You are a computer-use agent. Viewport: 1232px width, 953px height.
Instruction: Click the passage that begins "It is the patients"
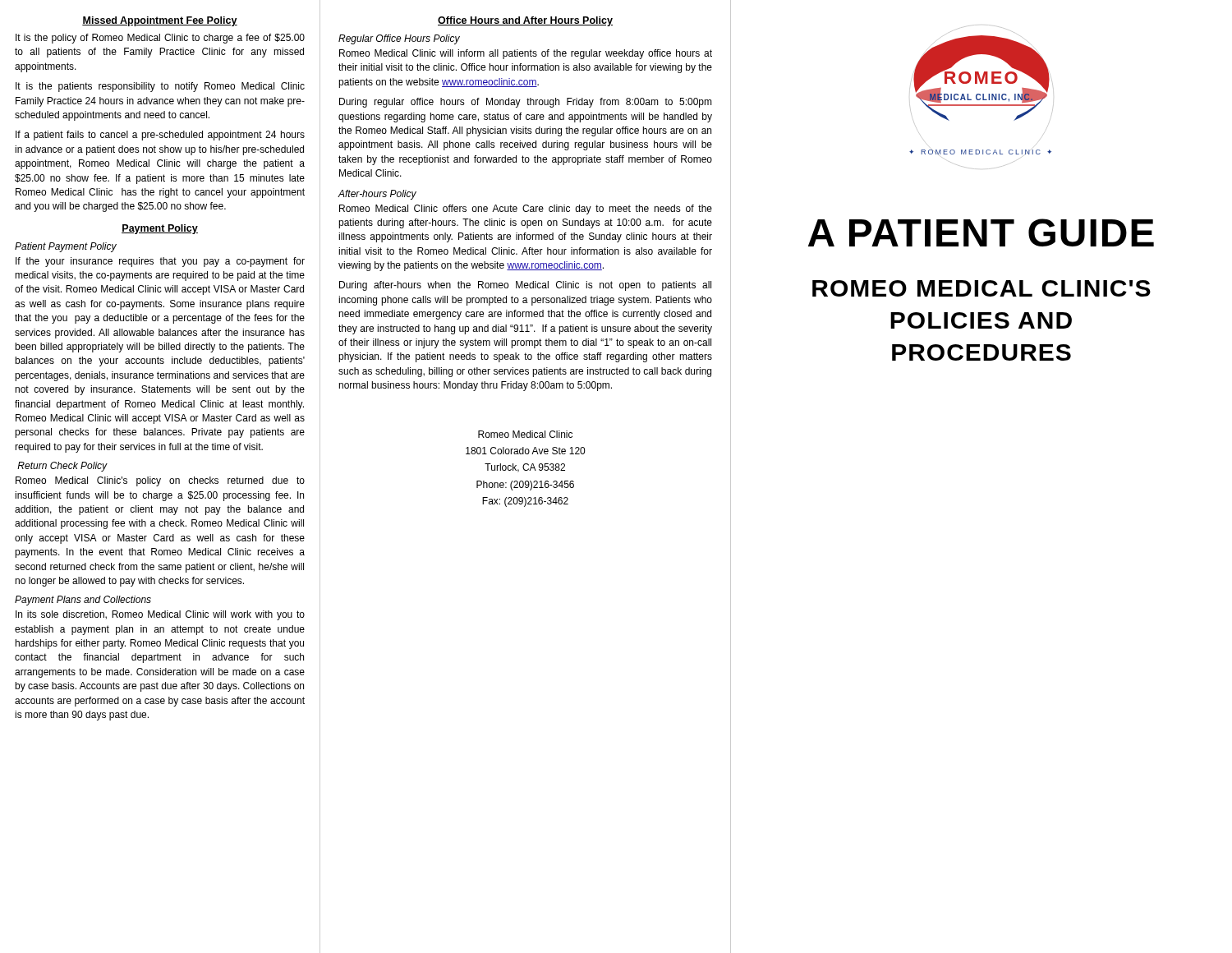pos(160,101)
